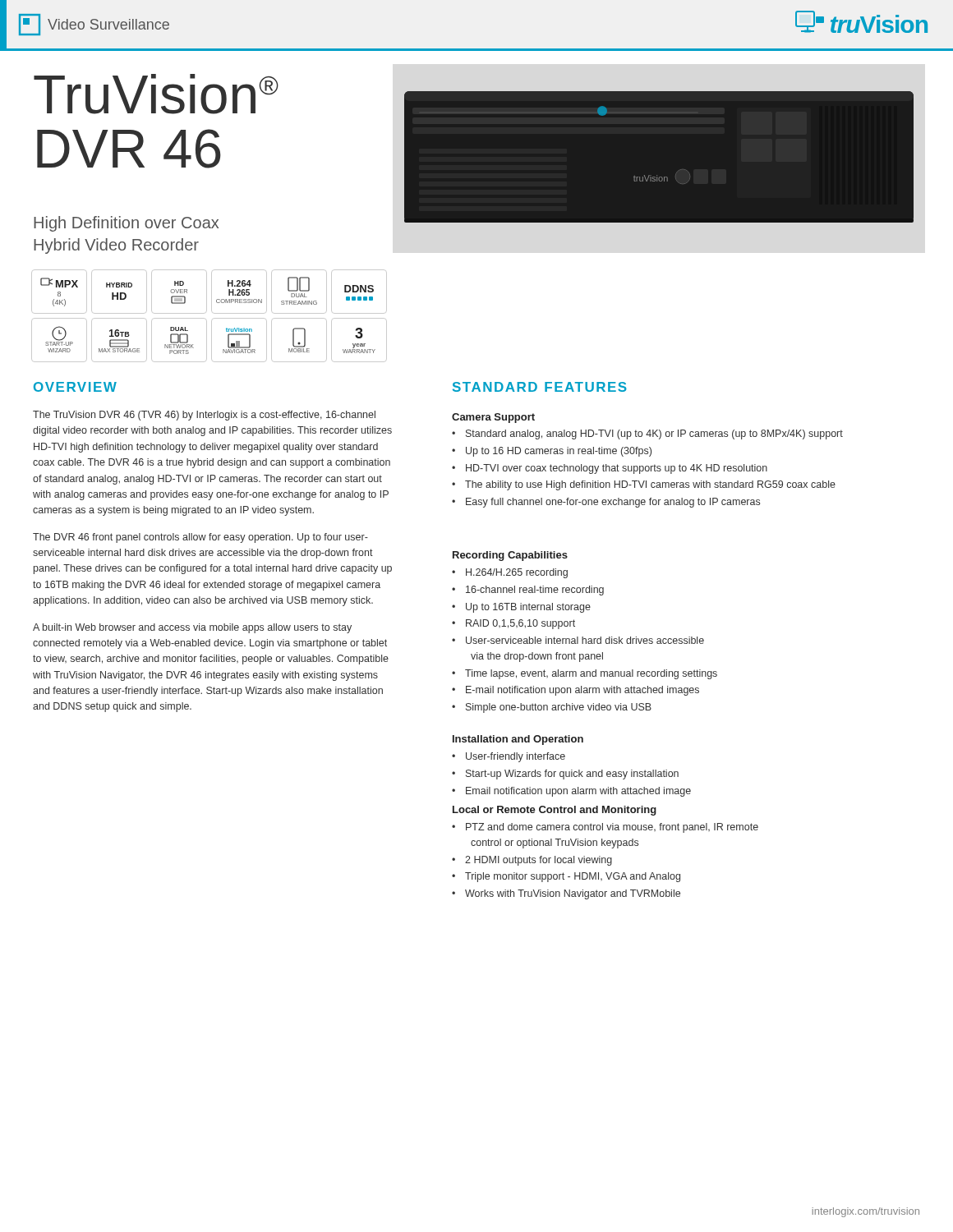953x1232 pixels.
Task: Find the photo
Action: 659,158
